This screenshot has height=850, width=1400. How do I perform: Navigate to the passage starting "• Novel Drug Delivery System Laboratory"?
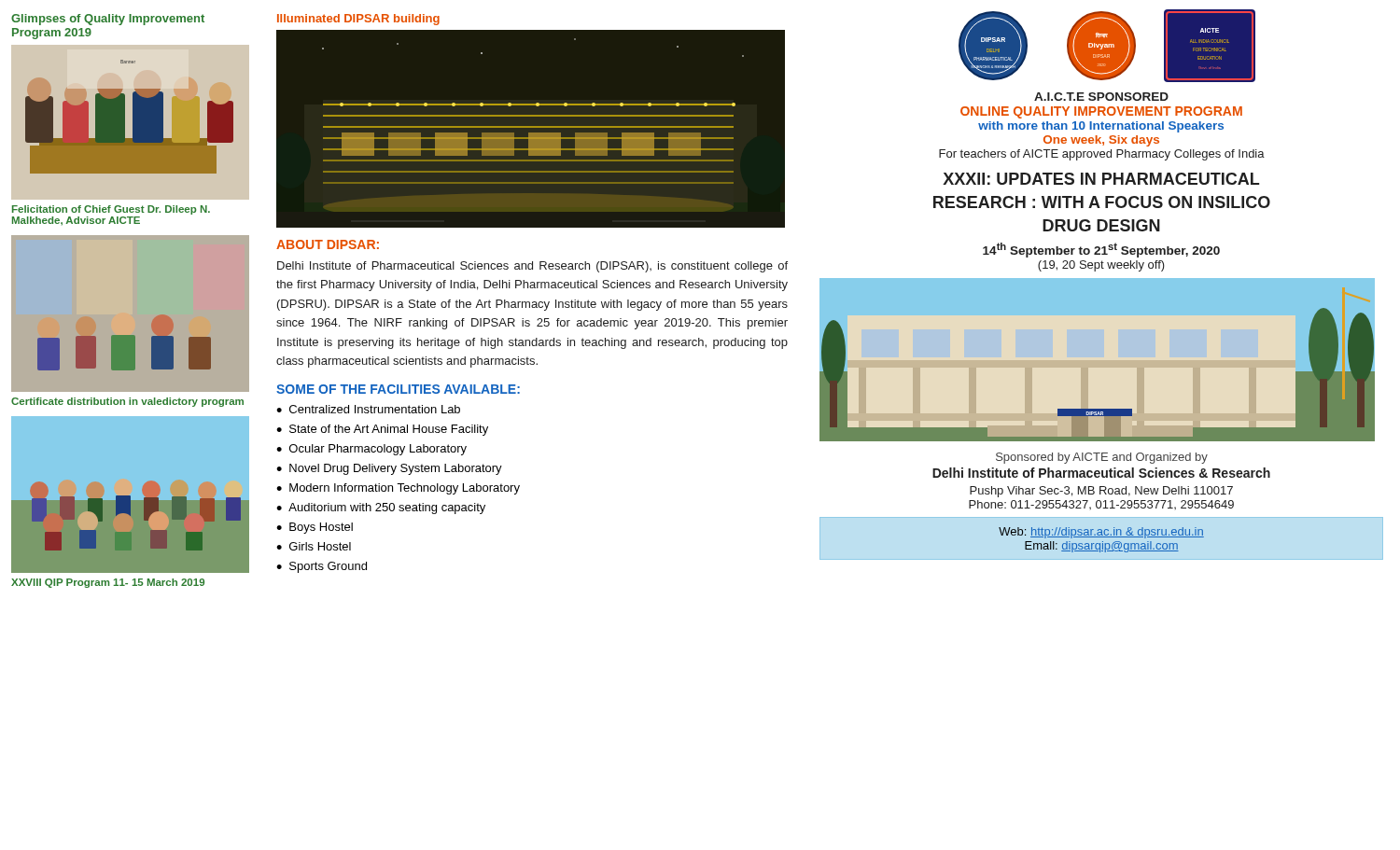click(x=389, y=470)
